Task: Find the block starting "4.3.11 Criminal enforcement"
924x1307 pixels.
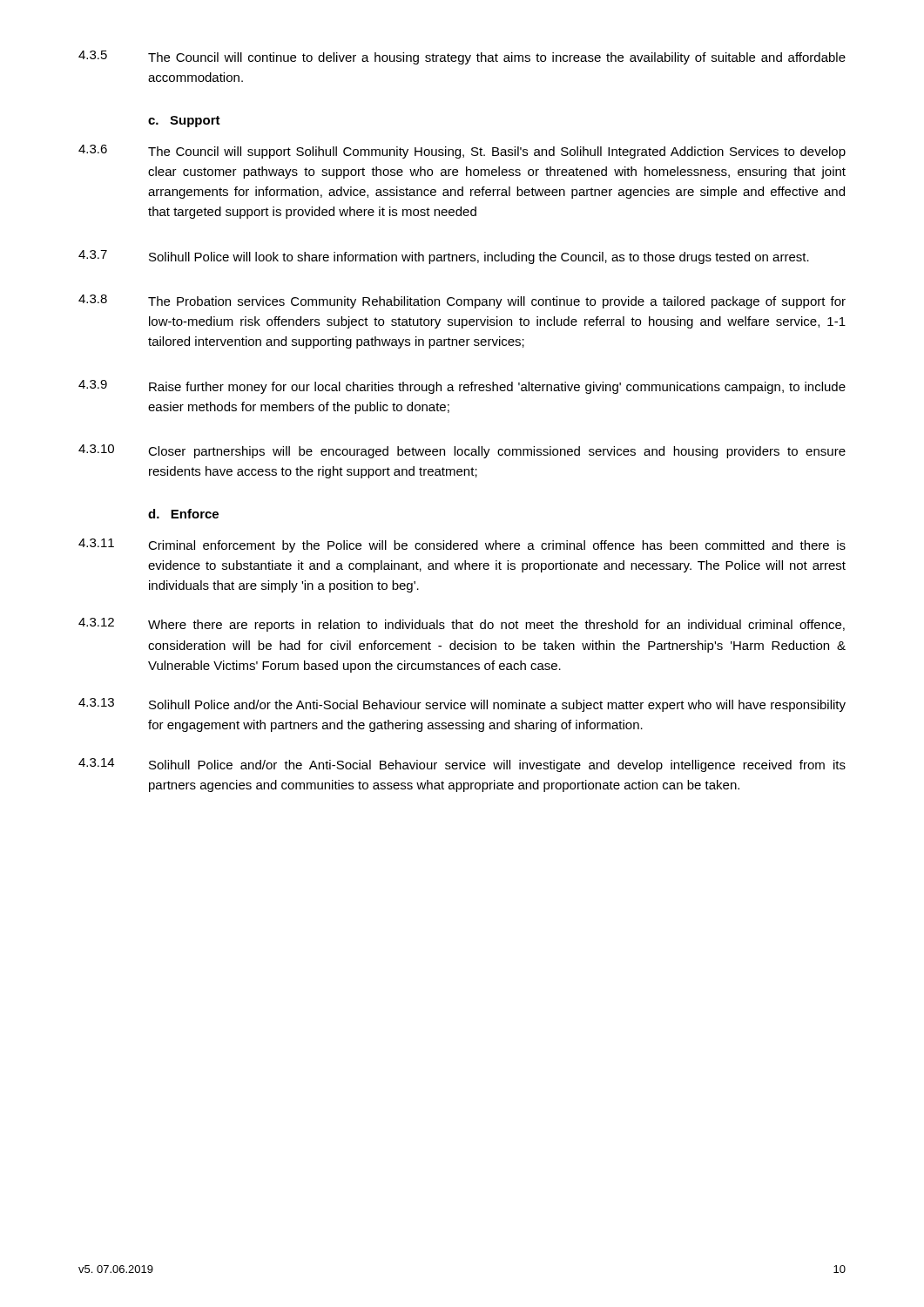Action: click(x=462, y=565)
